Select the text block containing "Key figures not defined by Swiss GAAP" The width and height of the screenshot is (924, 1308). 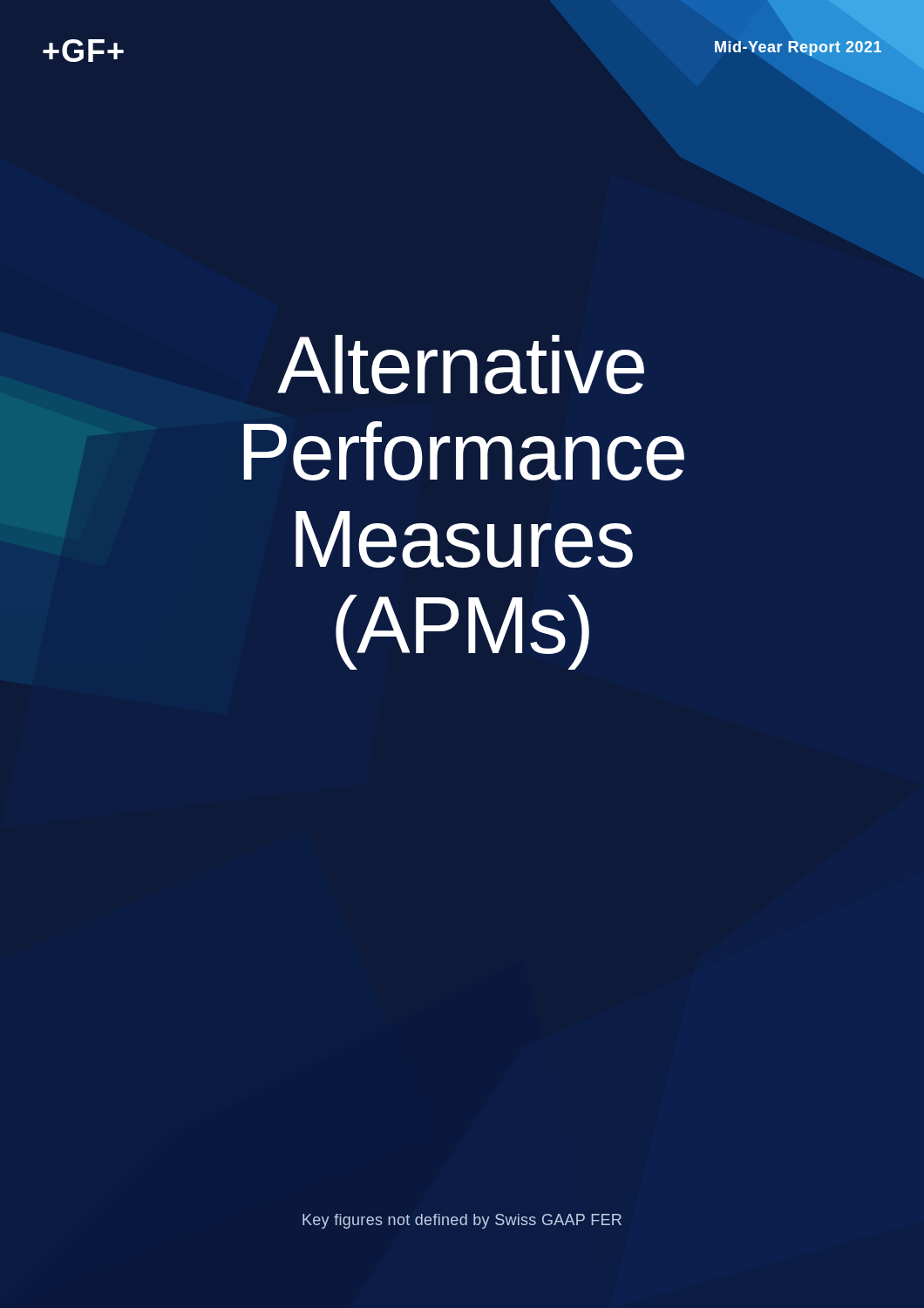click(462, 1220)
